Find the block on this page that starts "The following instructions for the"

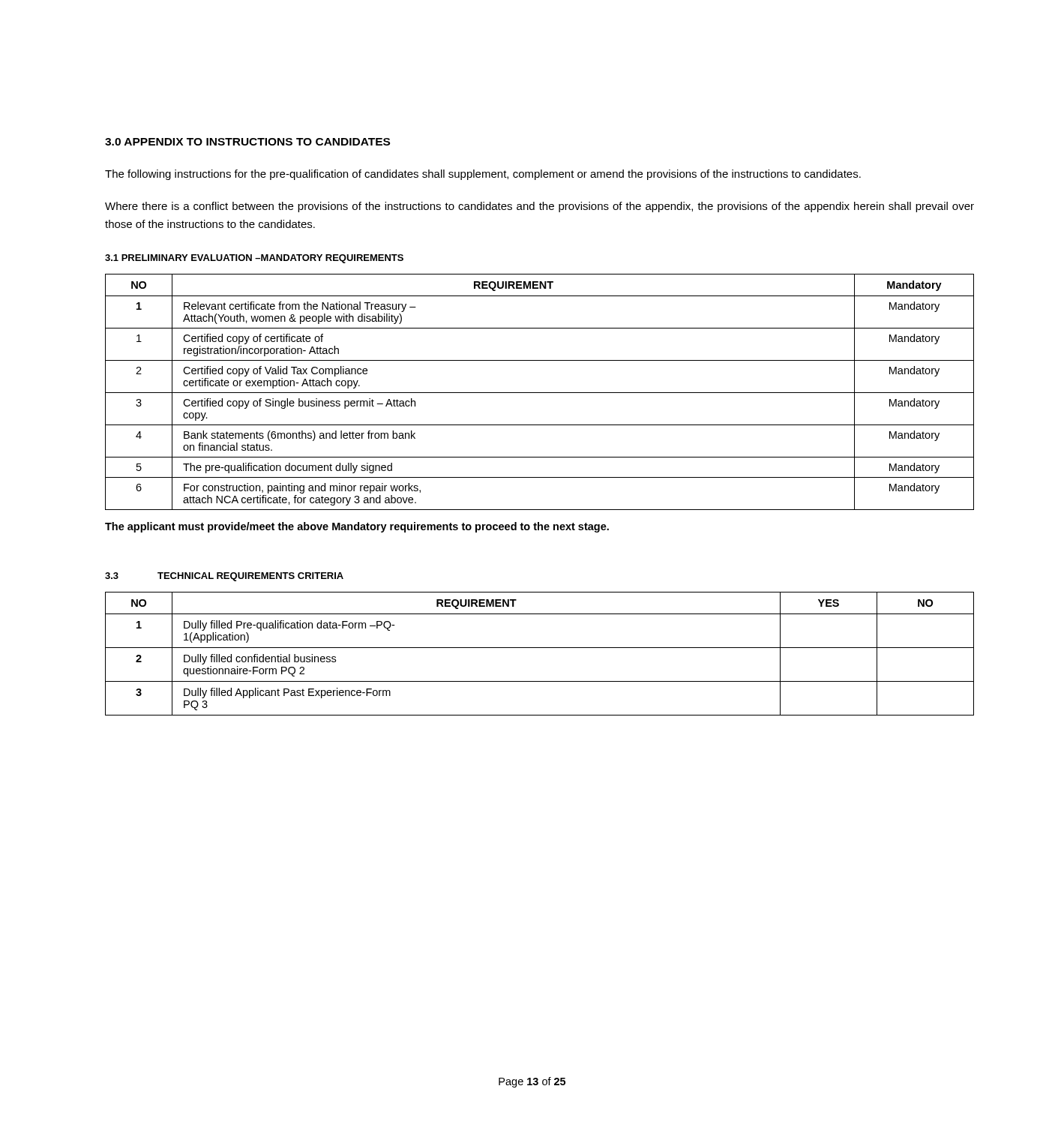point(483,174)
